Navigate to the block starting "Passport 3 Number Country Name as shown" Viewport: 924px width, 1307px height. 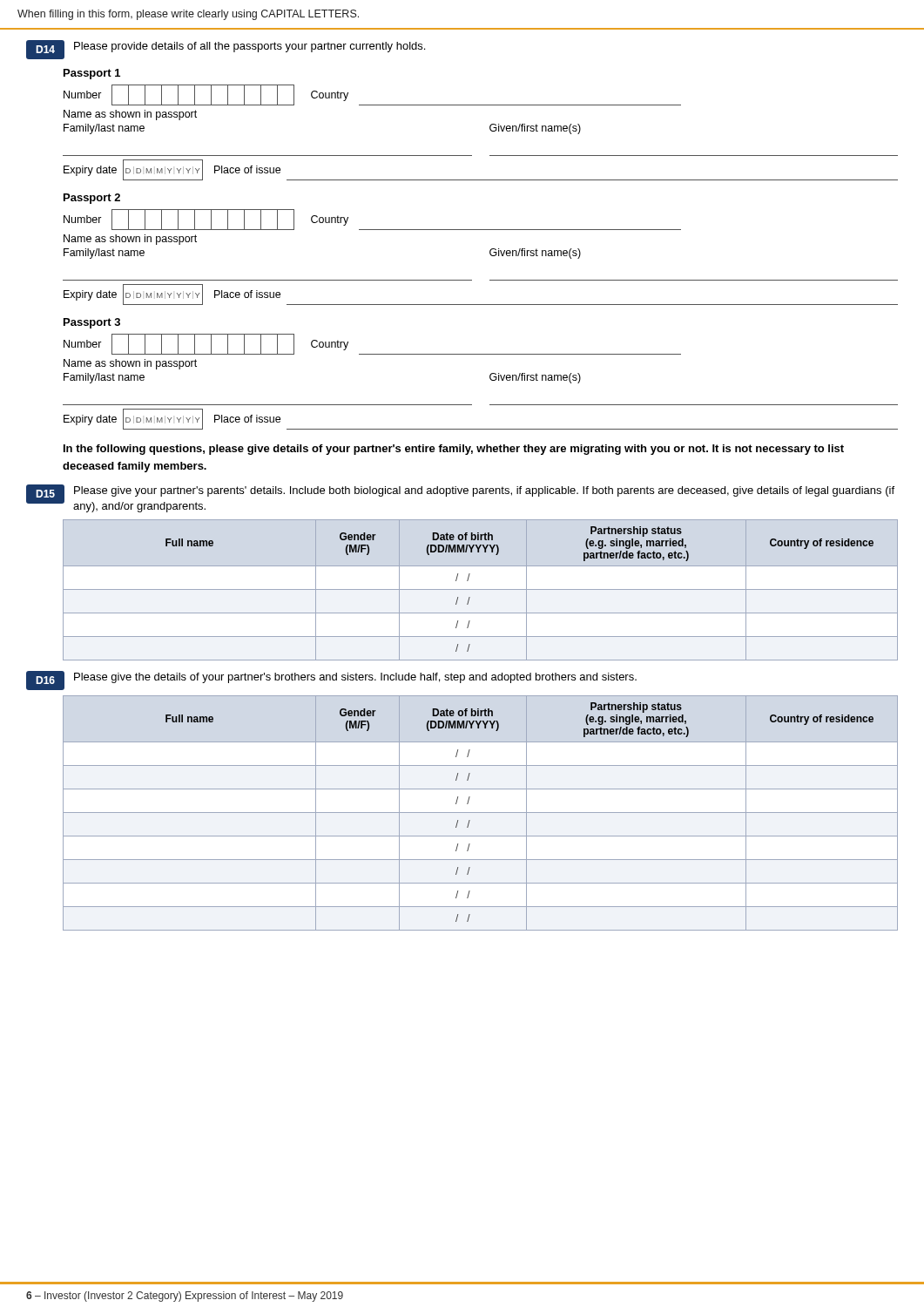pos(480,372)
